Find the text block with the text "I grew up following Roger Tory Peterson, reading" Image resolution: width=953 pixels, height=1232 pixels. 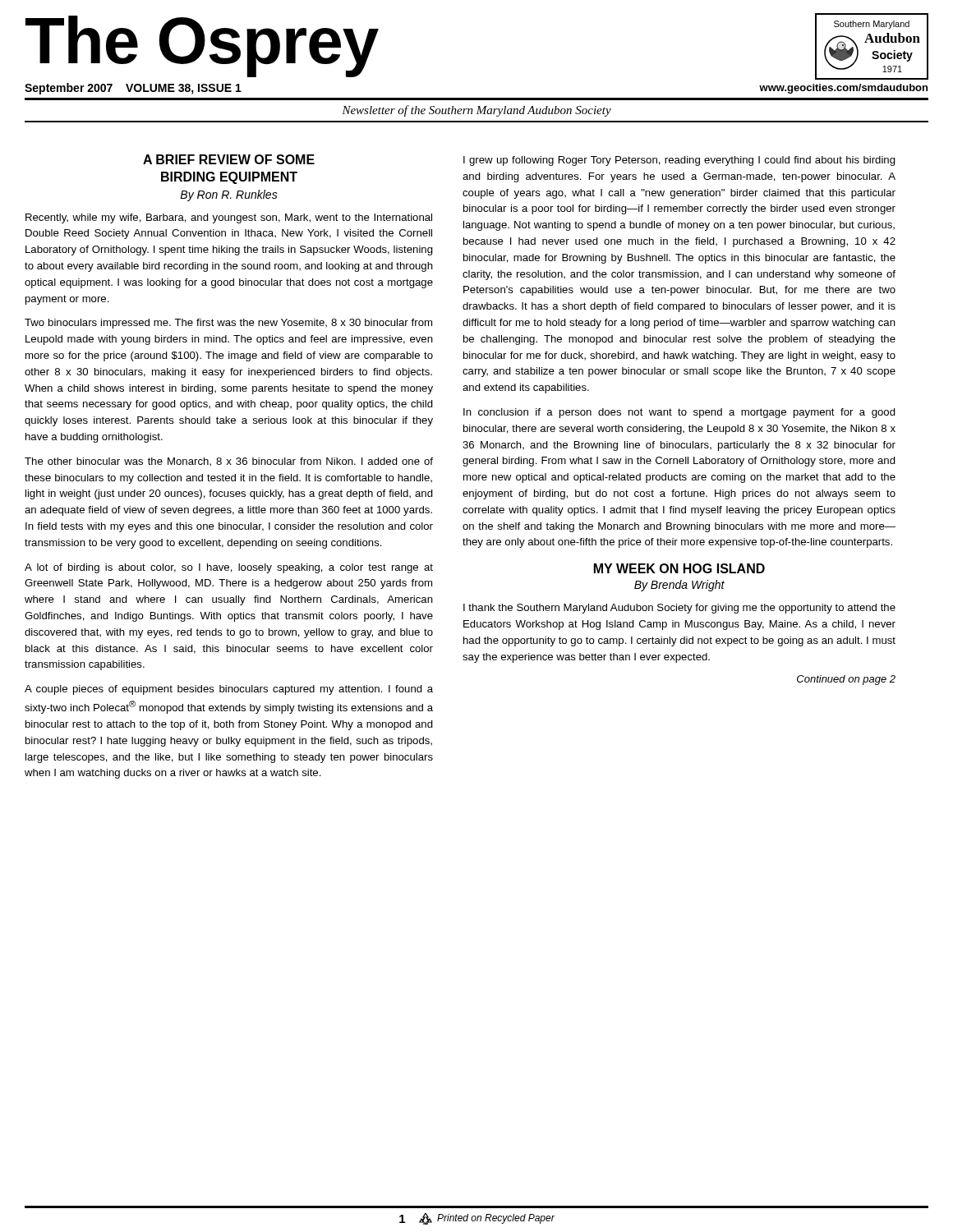coord(679,274)
